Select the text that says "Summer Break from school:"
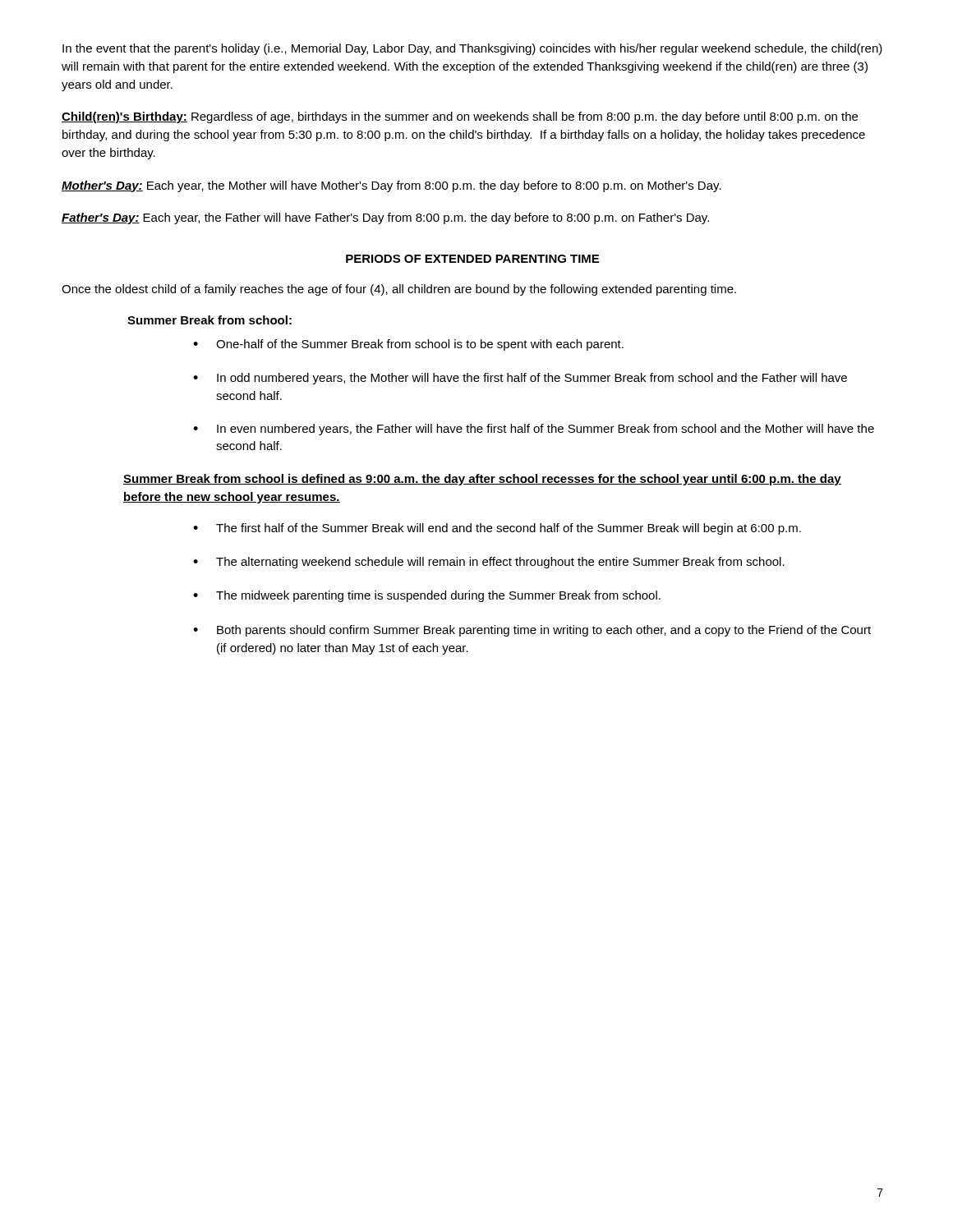 pos(210,320)
